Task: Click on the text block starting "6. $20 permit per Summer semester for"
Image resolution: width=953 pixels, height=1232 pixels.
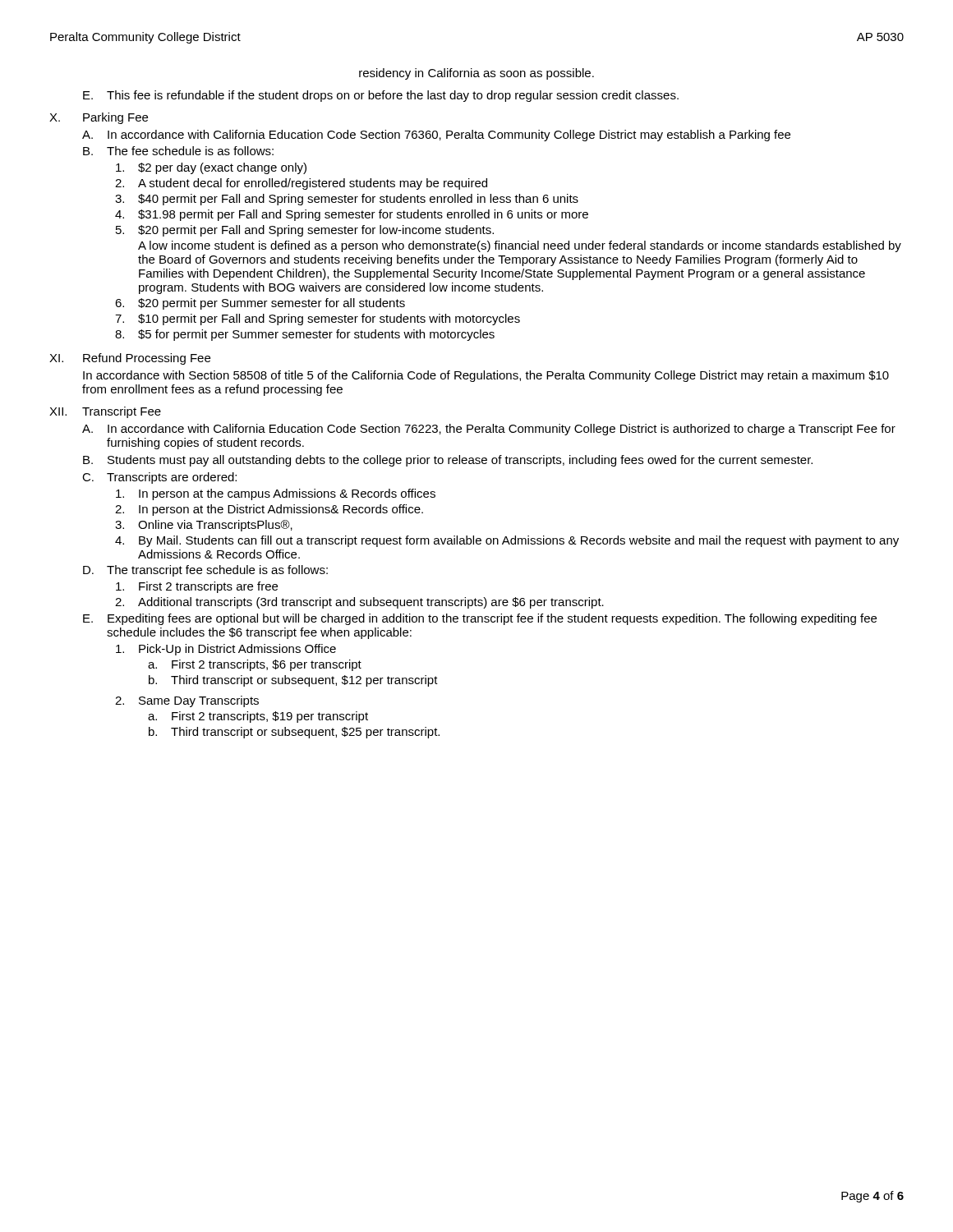Action: [x=509, y=303]
